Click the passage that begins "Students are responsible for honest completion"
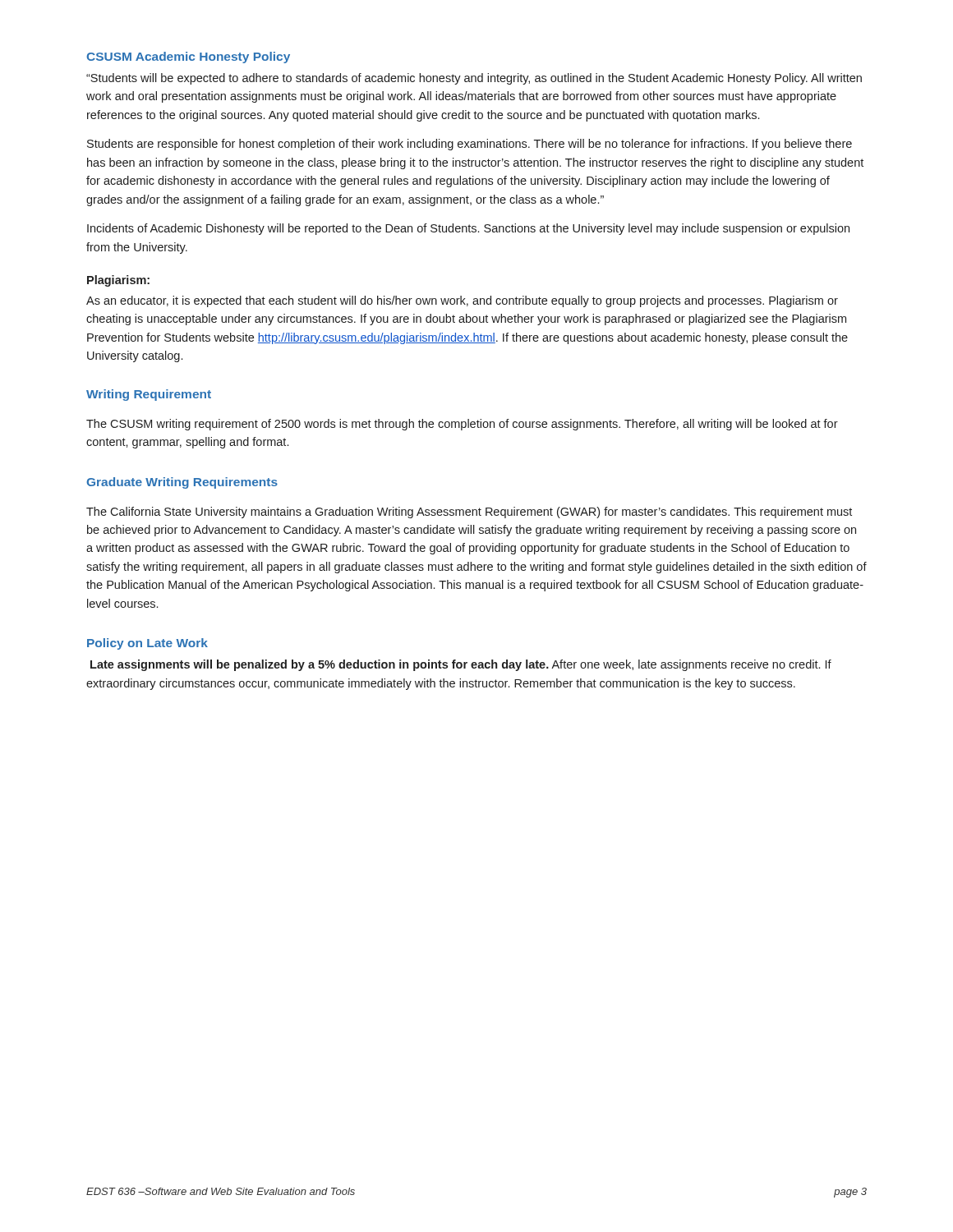953x1232 pixels. [x=475, y=172]
